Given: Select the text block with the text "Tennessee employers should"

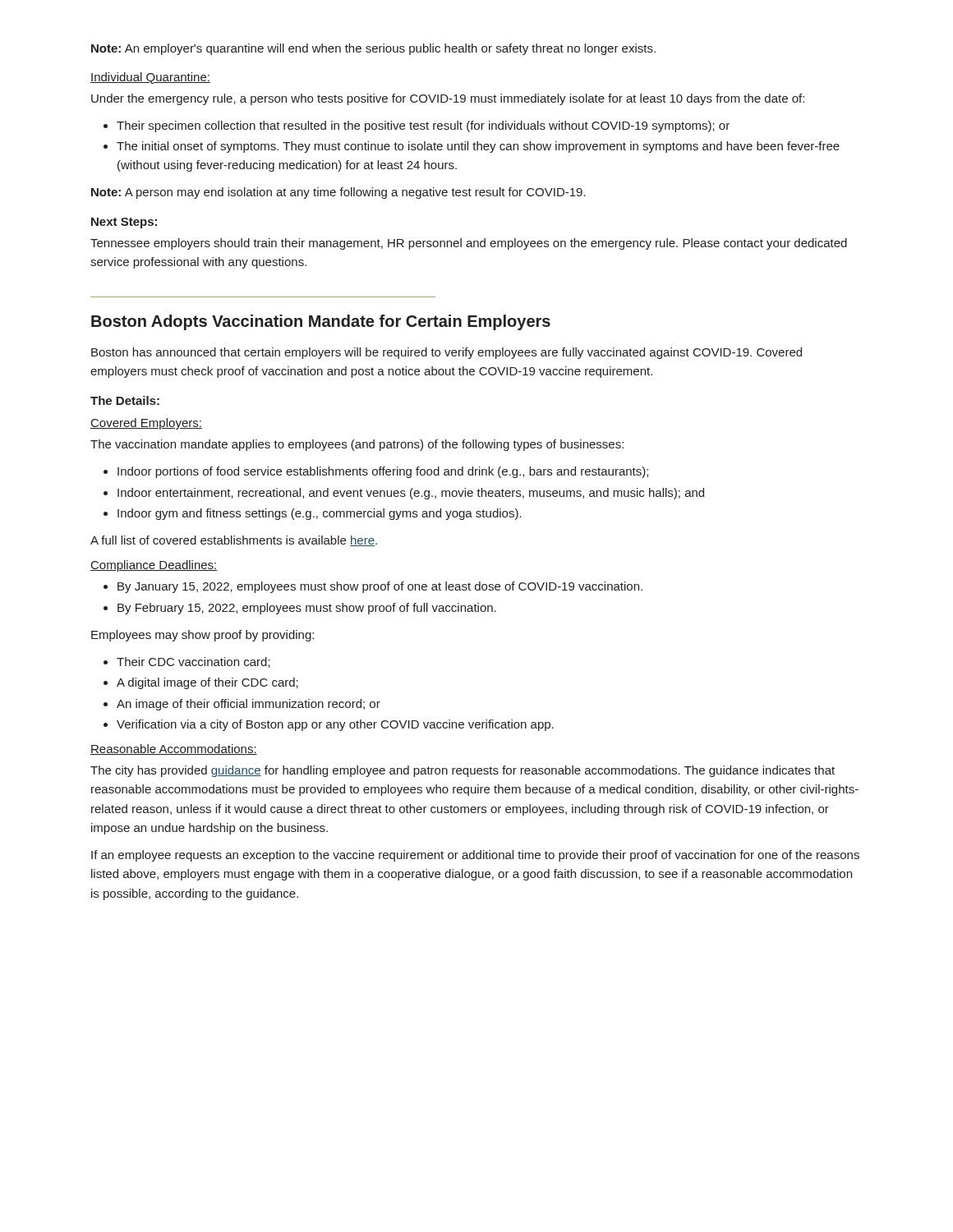Looking at the screenshot, I should (469, 252).
